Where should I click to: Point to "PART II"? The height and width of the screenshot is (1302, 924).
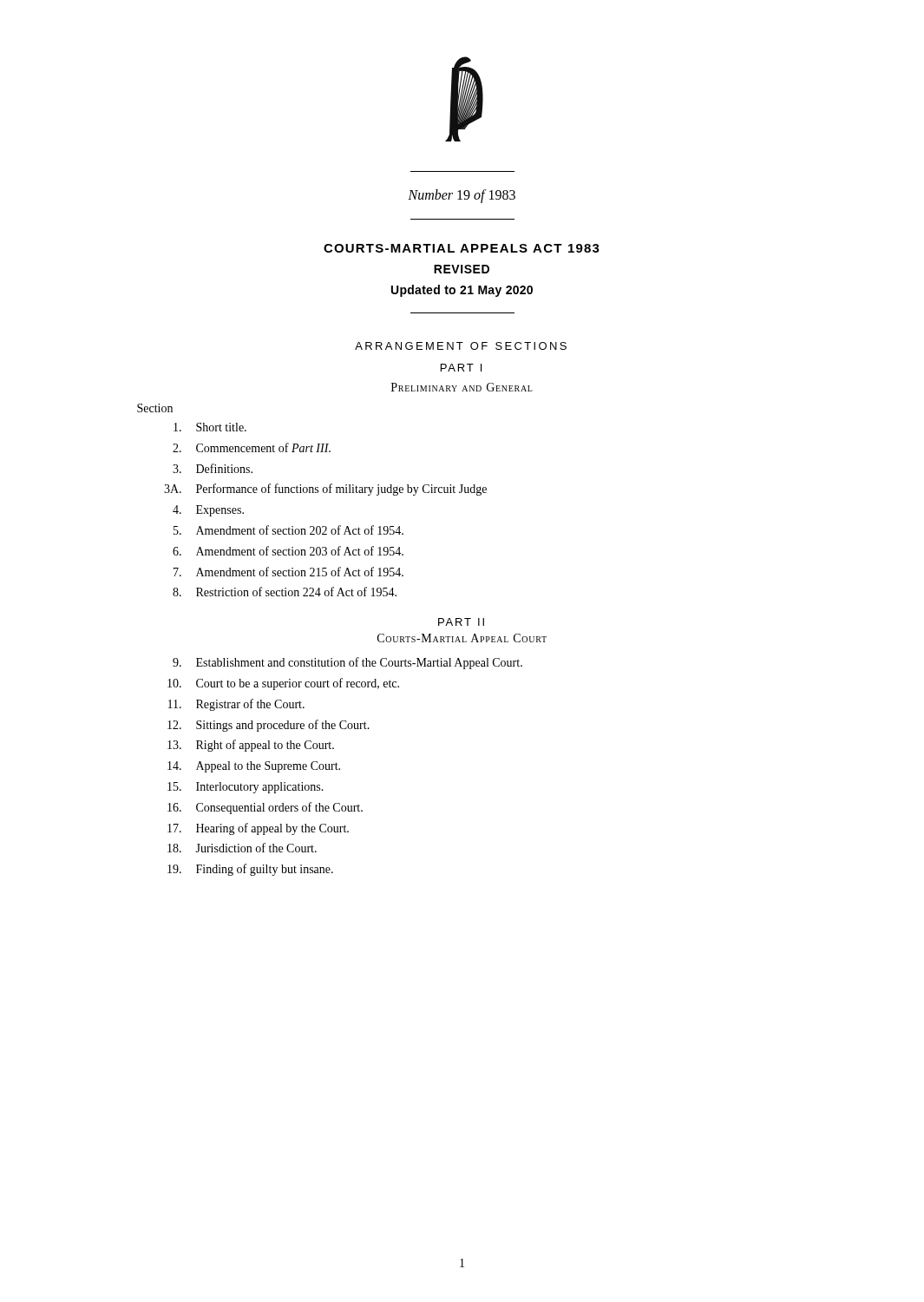pyautogui.click(x=462, y=622)
